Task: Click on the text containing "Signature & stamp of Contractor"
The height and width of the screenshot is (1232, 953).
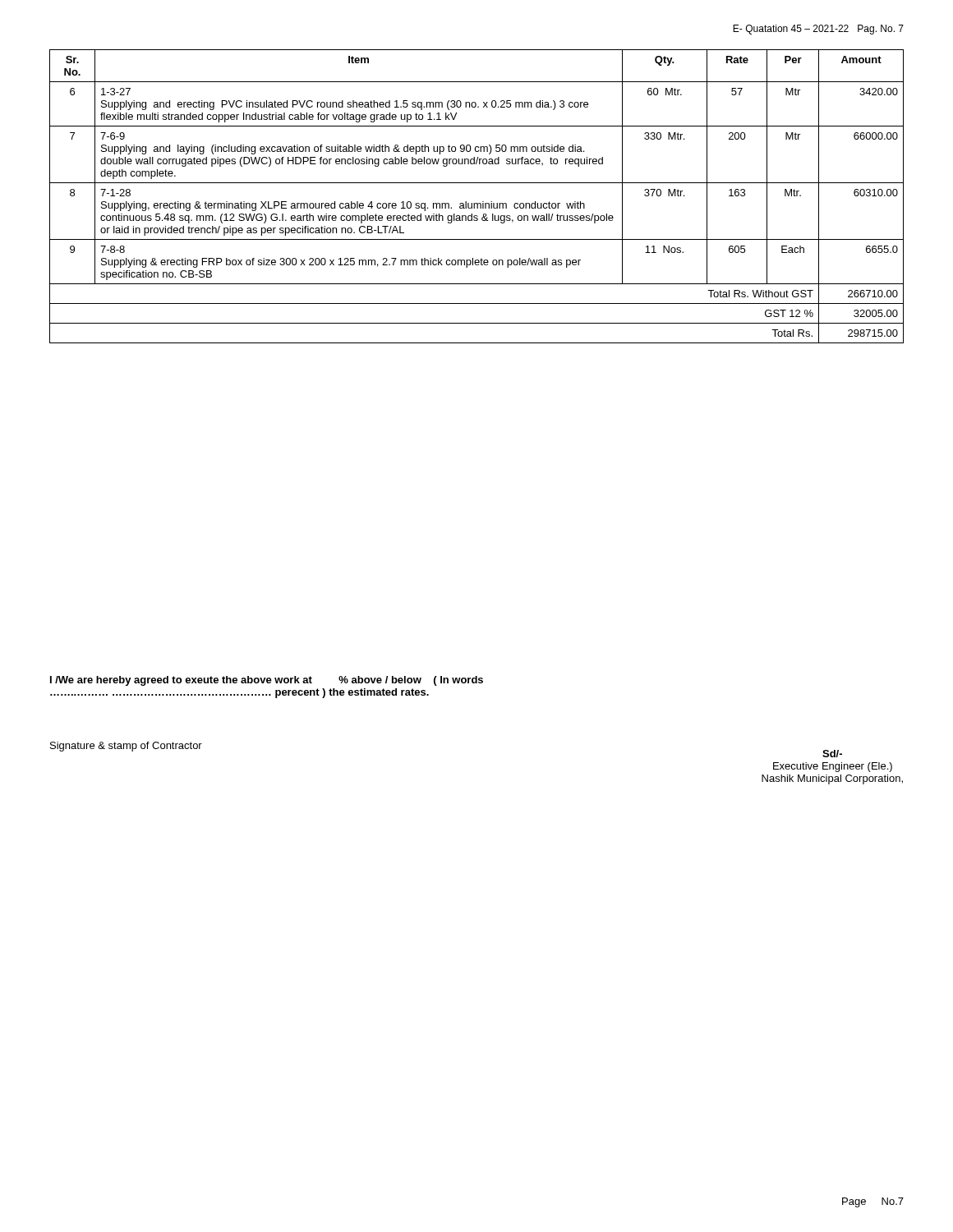Action: (126, 745)
